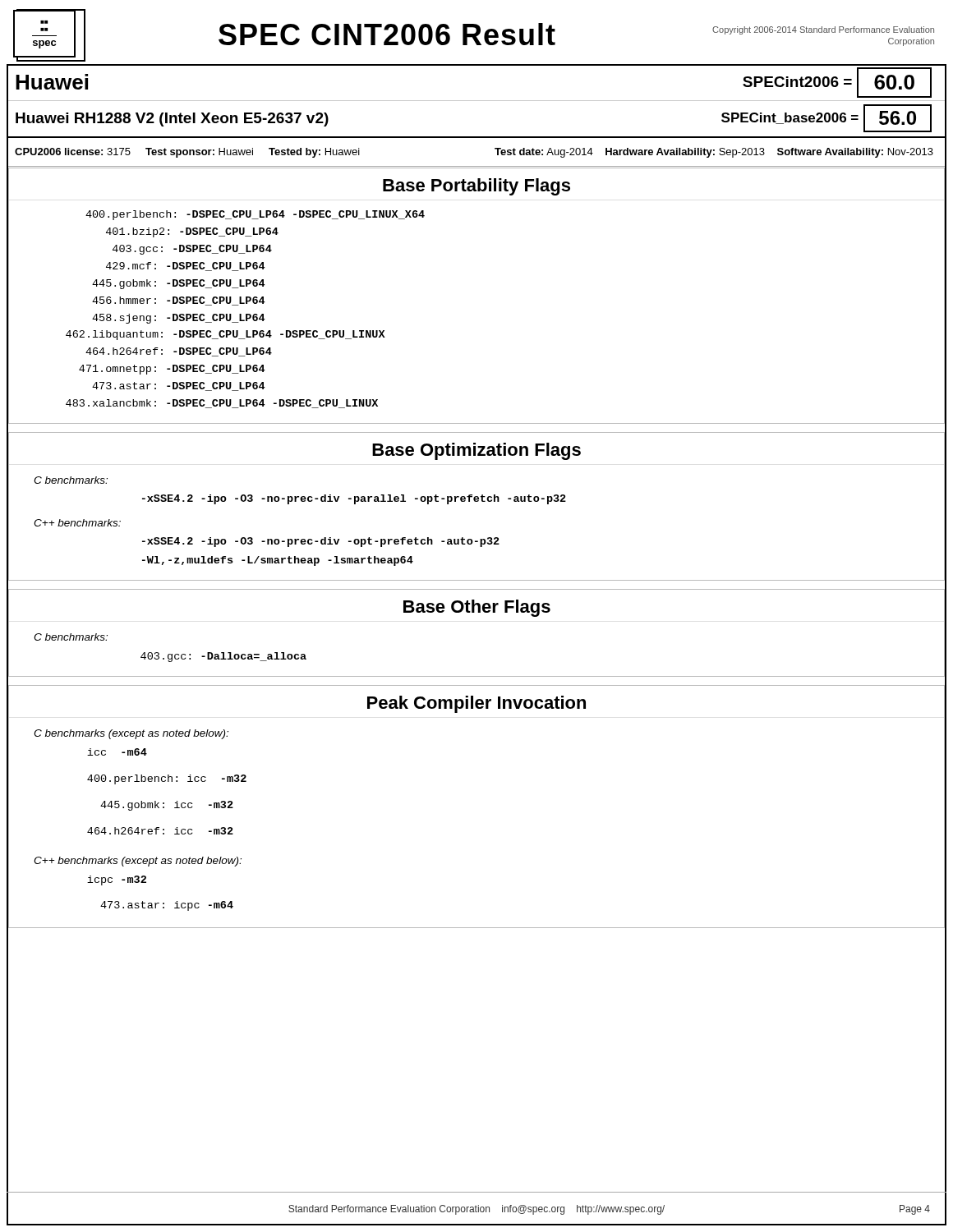953x1232 pixels.
Task: Select the text starting "471.omnetpp: -DSPEC_CPU_LP64"
Action: pyautogui.click(x=145, y=369)
